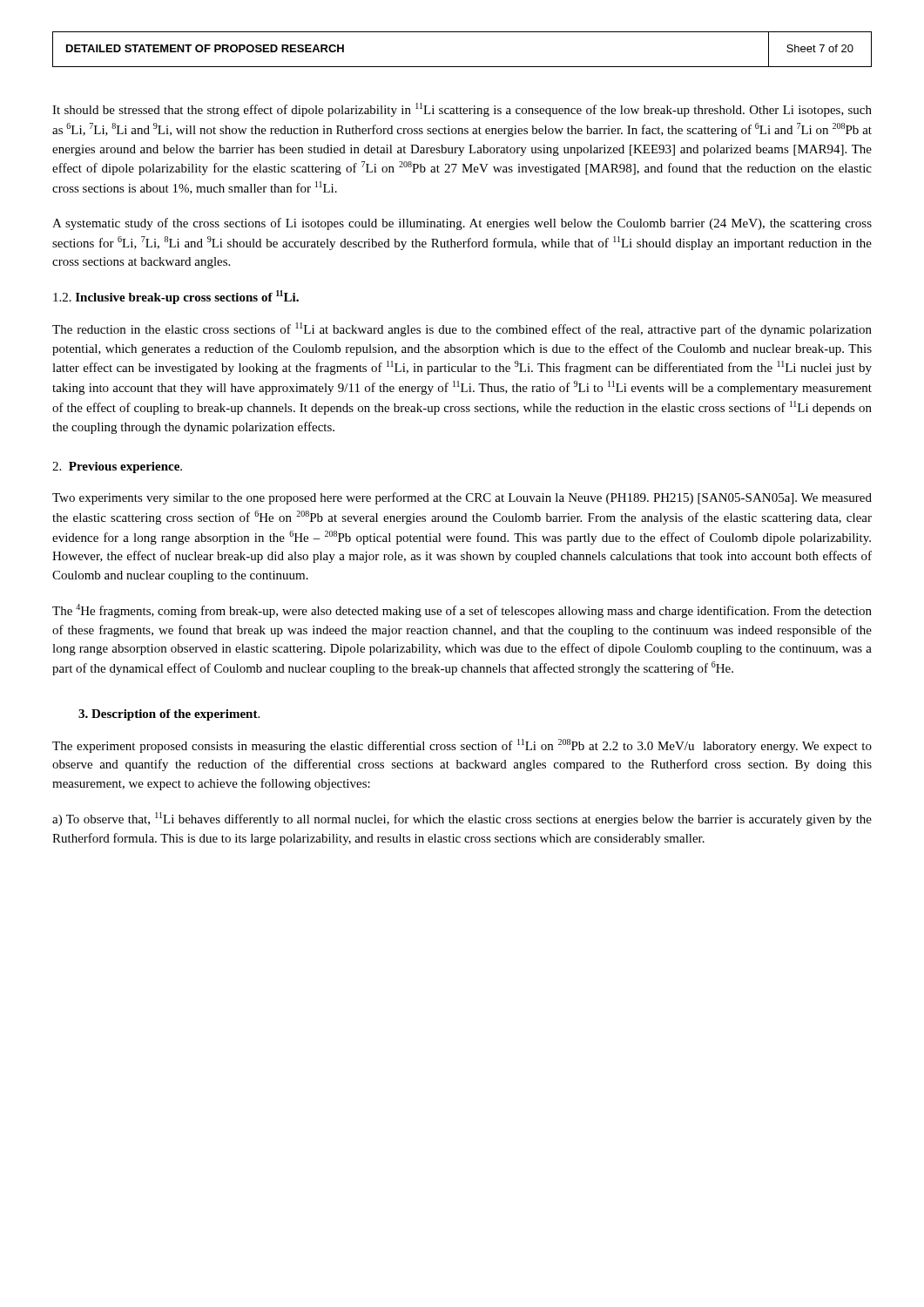924x1307 pixels.
Task: Where is the passage that starts "A systematic study of"?
Action: (x=462, y=242)
